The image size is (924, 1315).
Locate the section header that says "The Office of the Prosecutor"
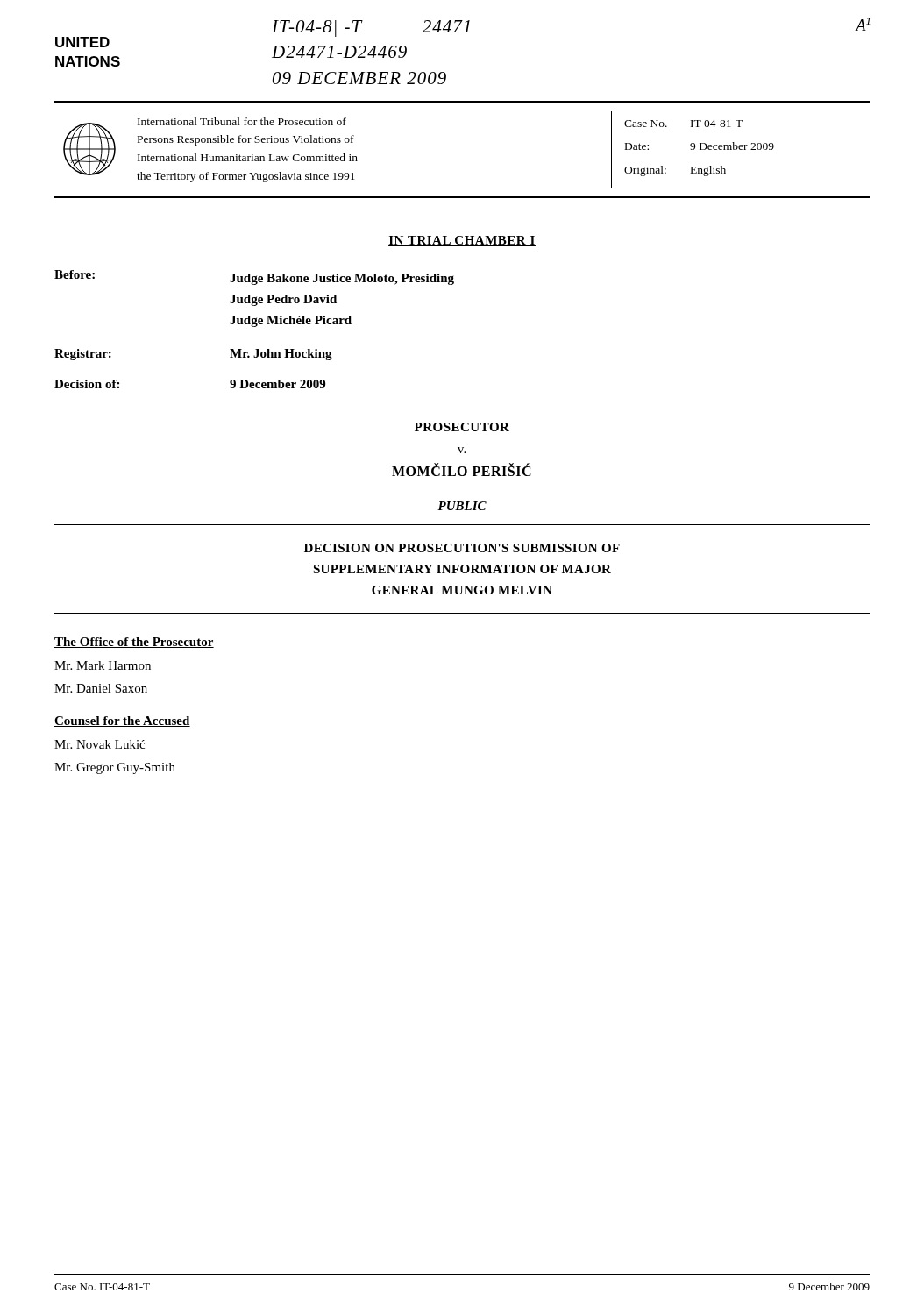tap(134, 642)
